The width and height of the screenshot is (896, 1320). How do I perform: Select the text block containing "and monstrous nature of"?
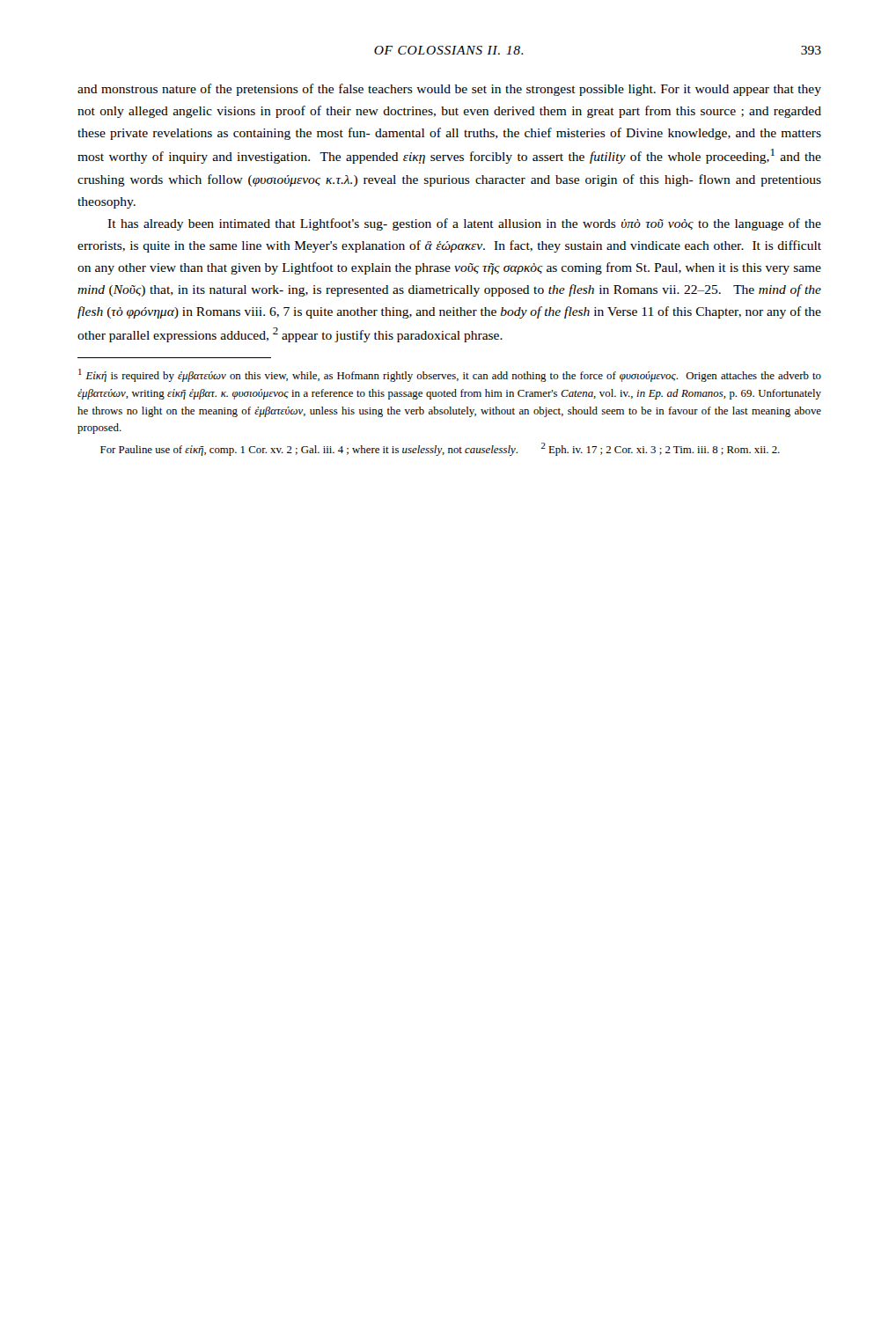point(449,212)
